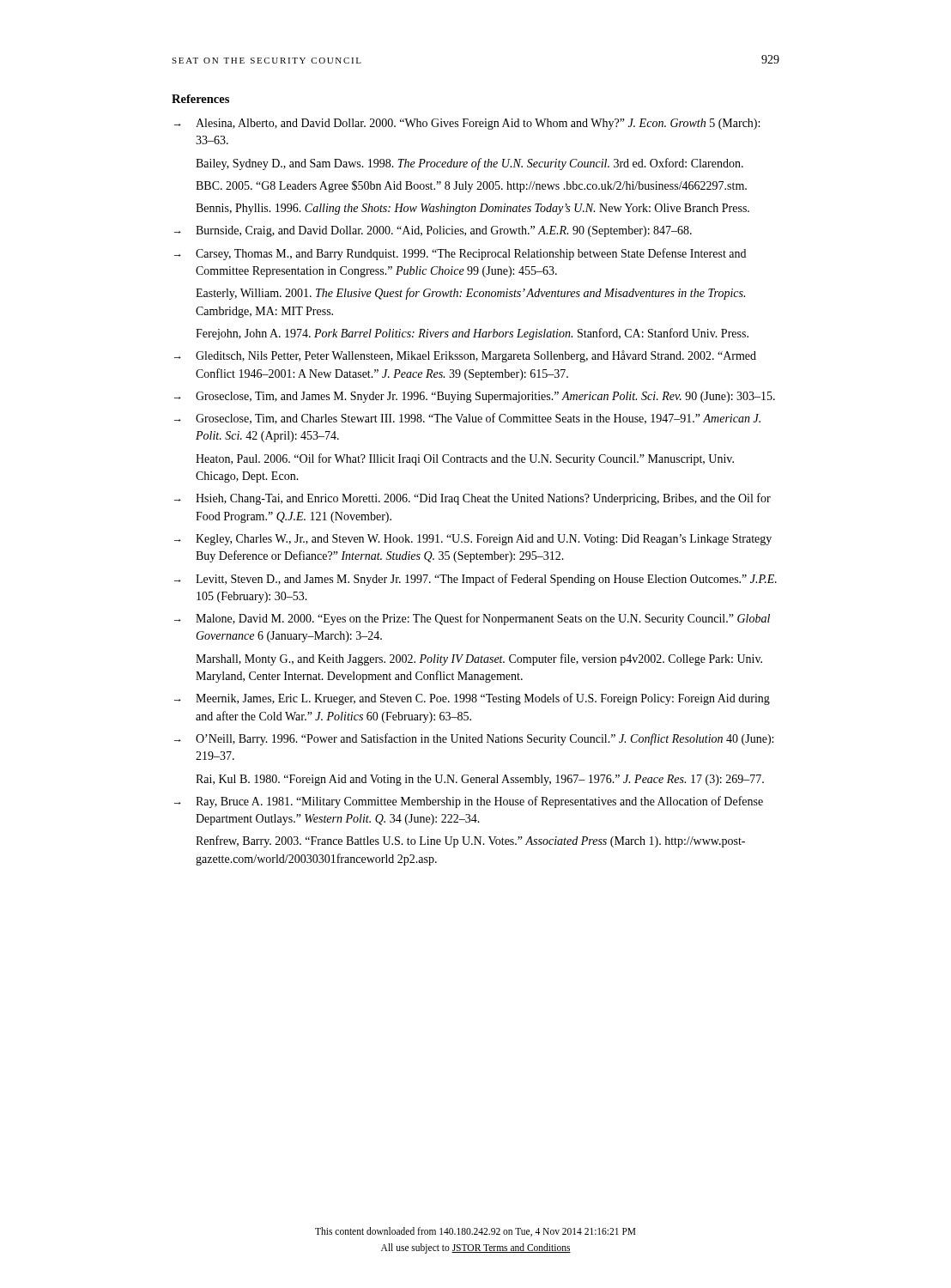Find the list item that reads "→ Meernik, James, Eric L."
The width and height of the screenshot is (951, 1288).
[x=471, y=707]
